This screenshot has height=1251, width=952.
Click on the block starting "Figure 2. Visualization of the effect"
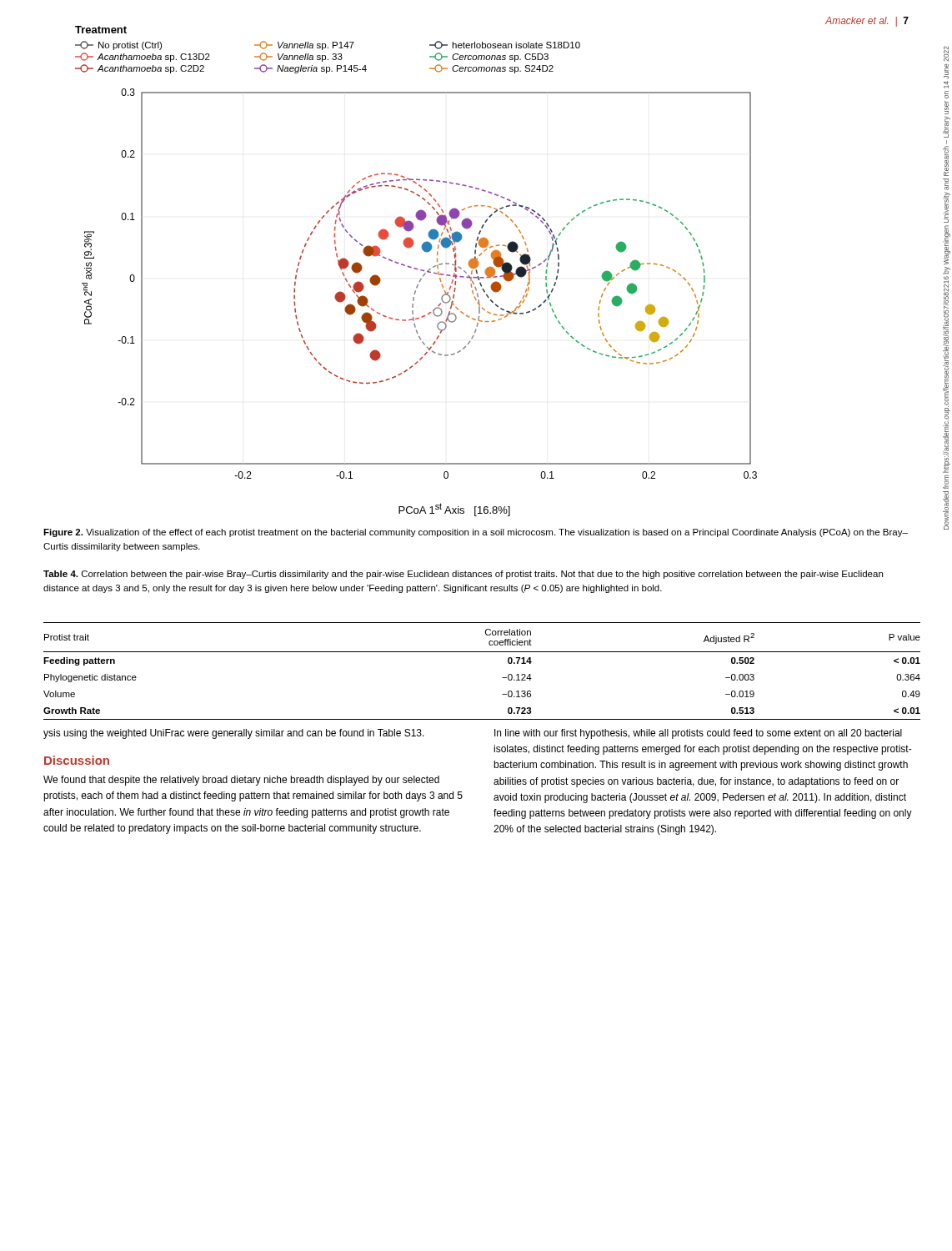(475, 539)
